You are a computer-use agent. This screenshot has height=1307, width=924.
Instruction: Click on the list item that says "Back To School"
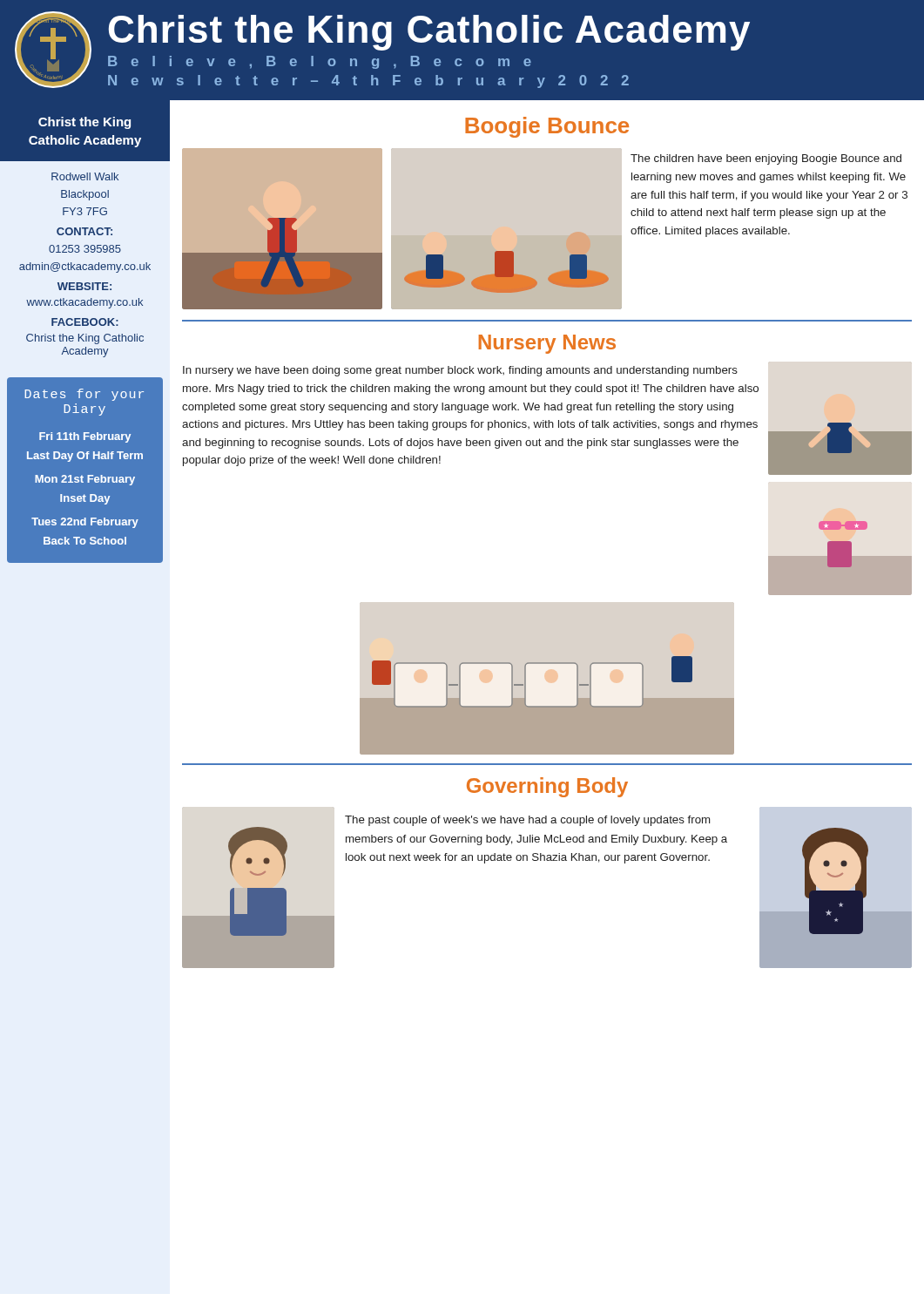(x=85, y=541)
